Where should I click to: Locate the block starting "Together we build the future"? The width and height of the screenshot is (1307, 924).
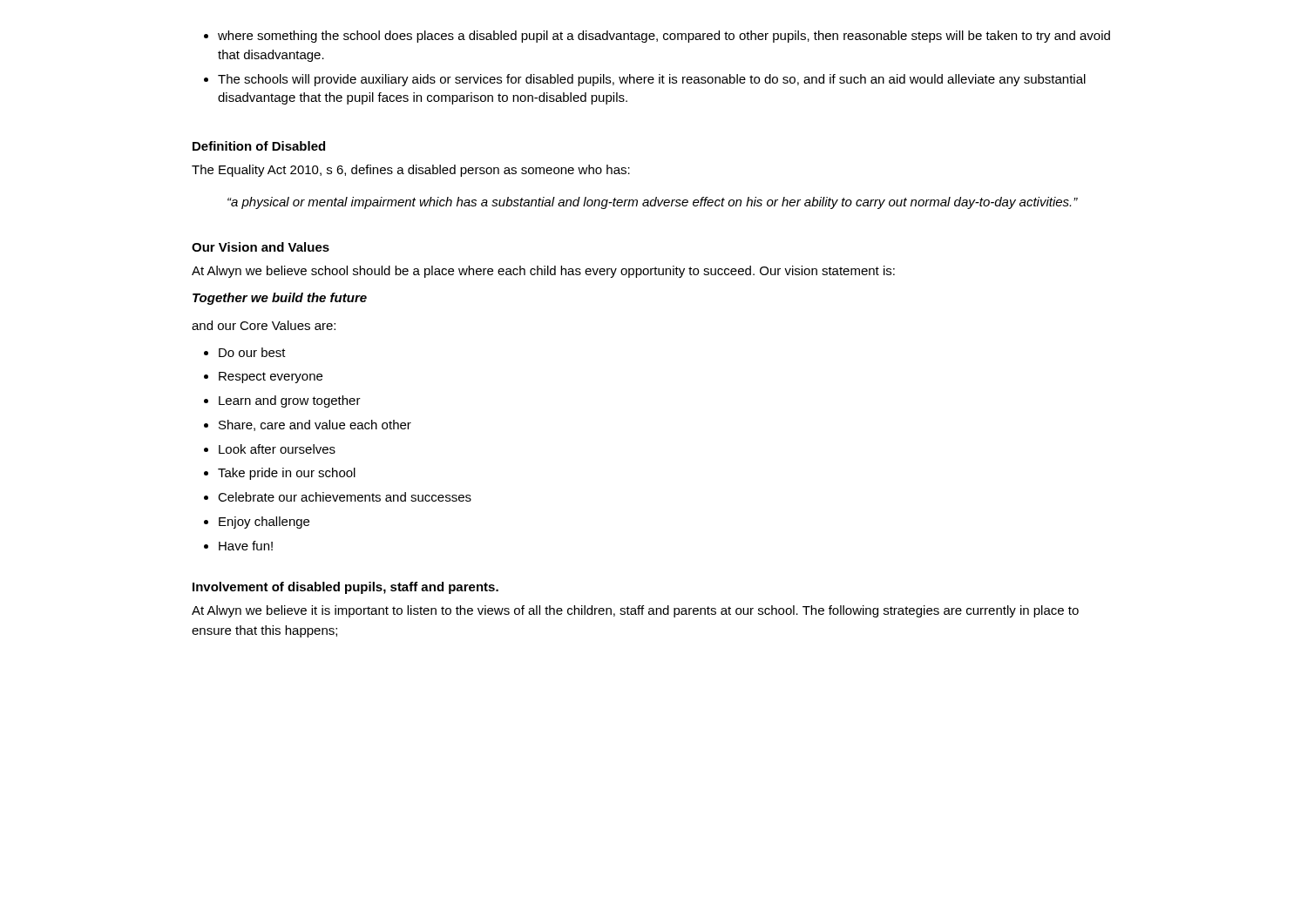coord(279,297)
